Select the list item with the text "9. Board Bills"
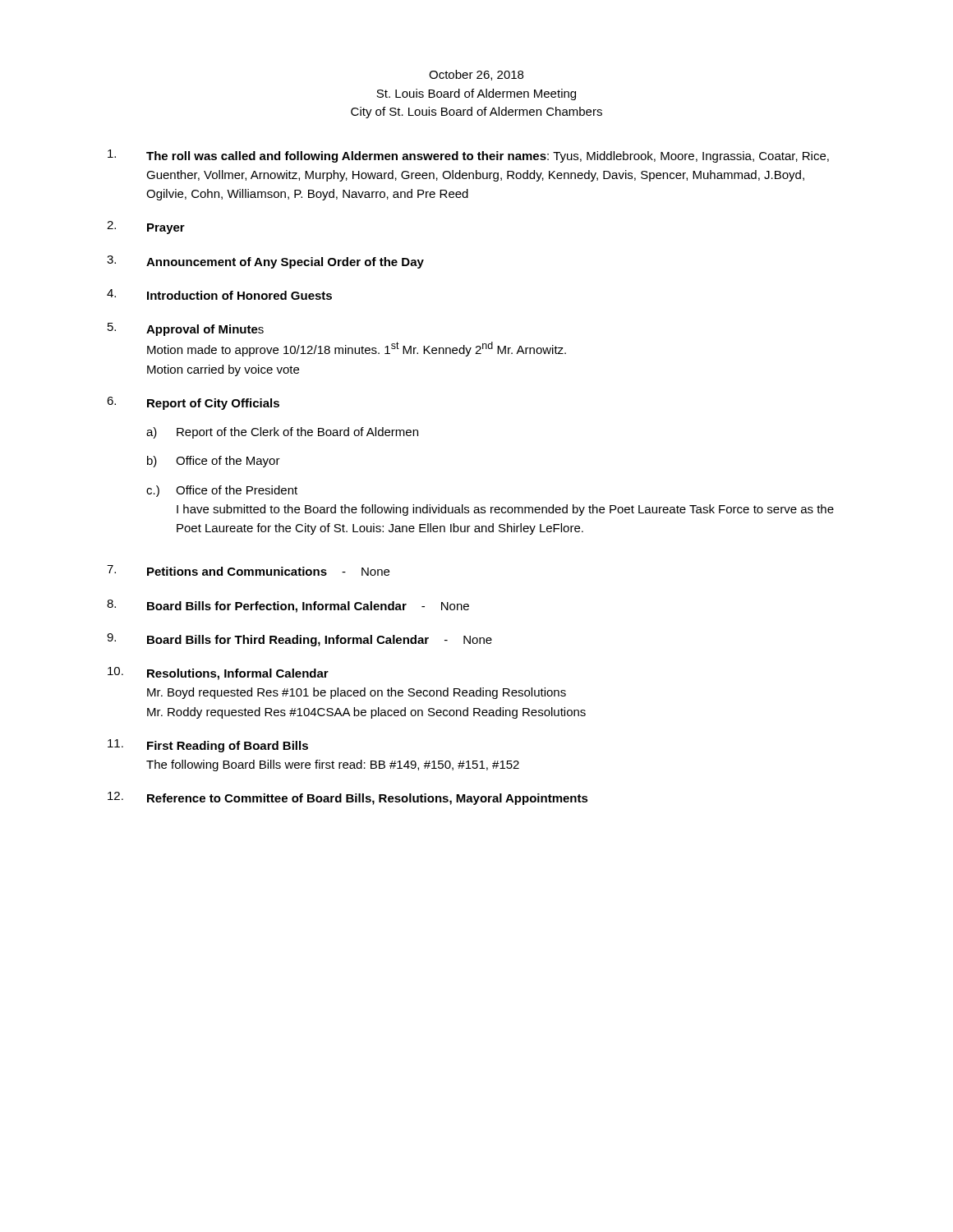The image size is (953, 1232). click(x=476, y=639)
